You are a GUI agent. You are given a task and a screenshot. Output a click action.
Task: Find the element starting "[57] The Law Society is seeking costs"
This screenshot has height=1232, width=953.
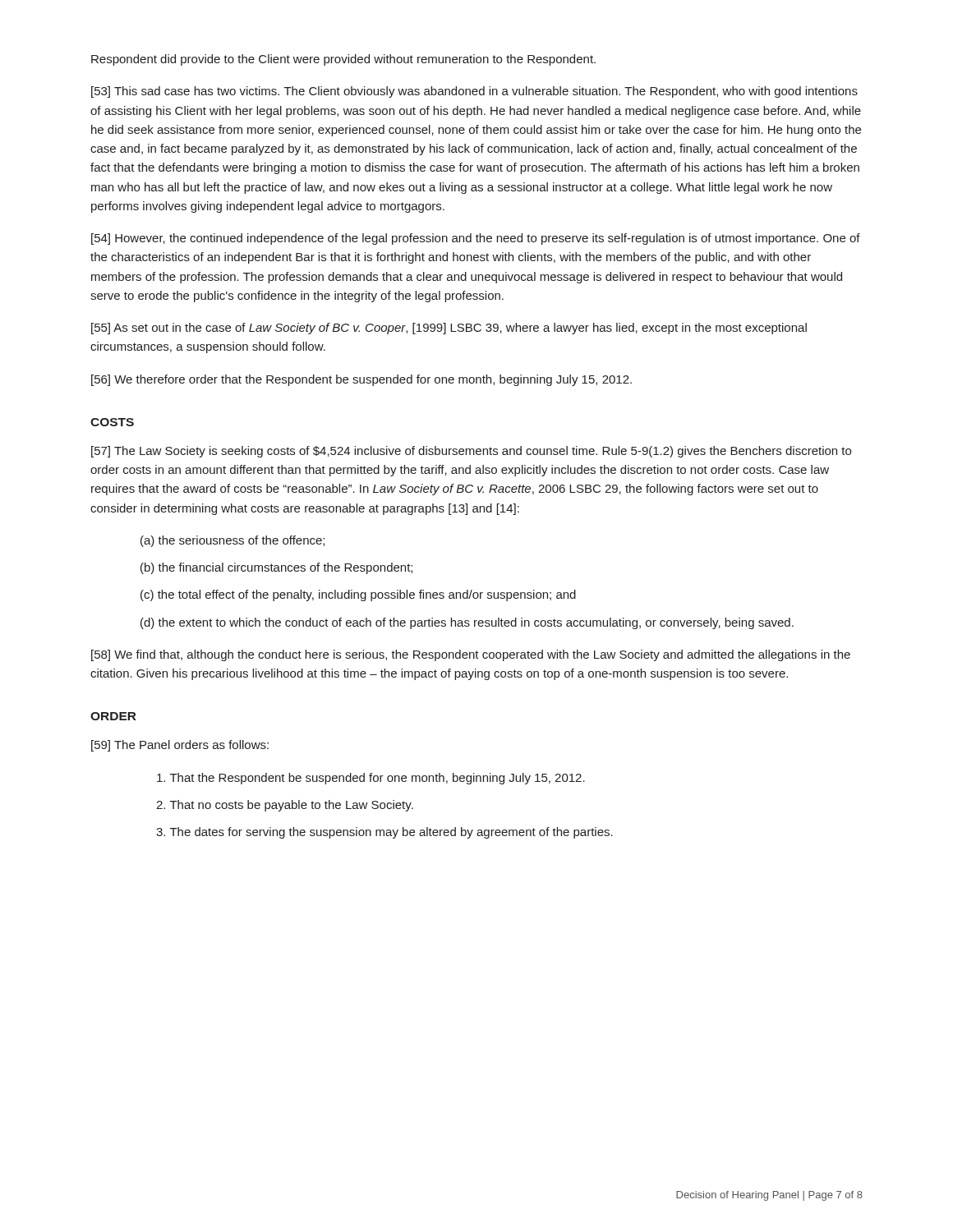tap(471, 479)
